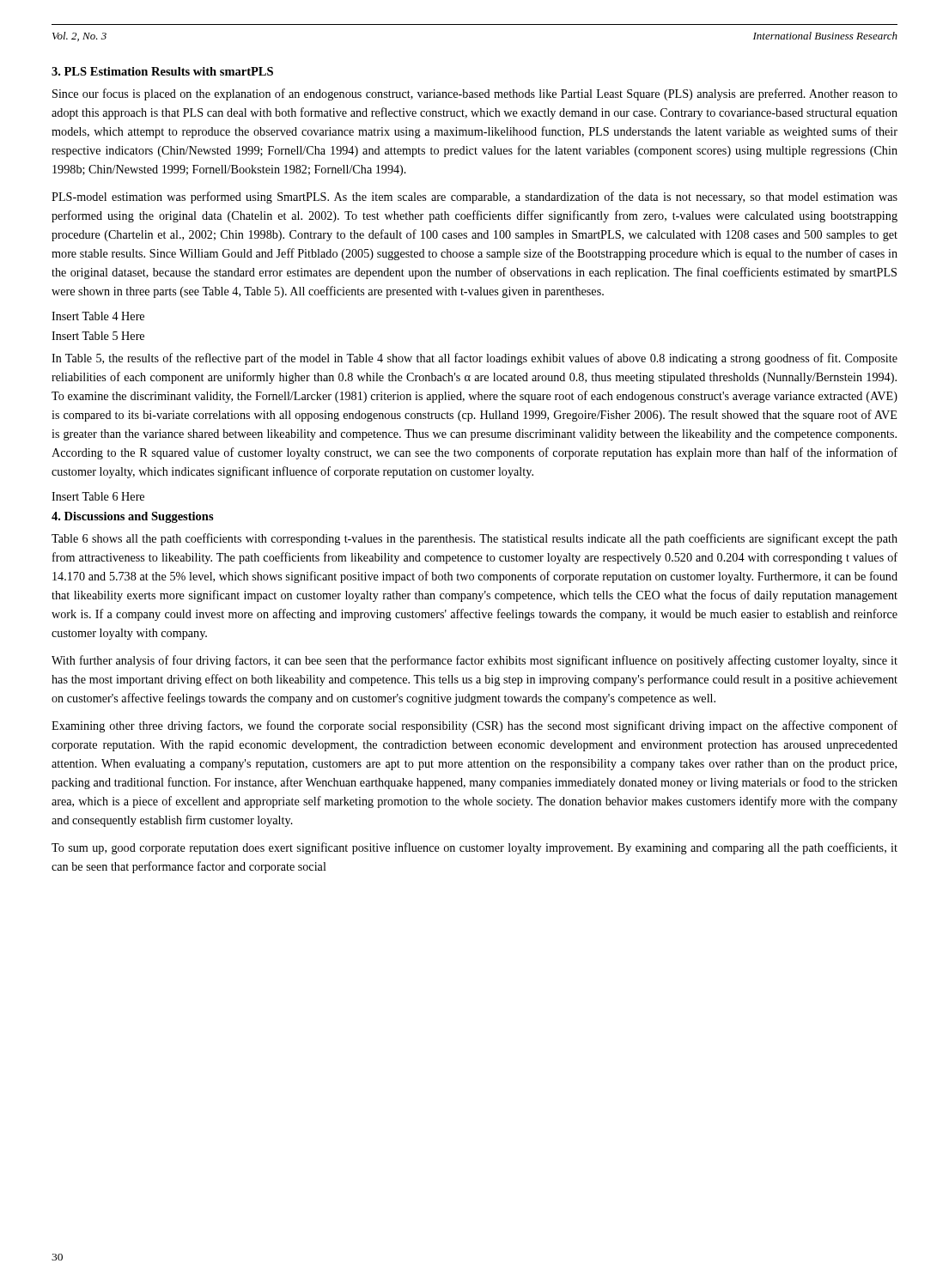Click where it says "Insert Table 6 Here"
The height and width of the screenshot is (1288, 949).
coord(98,496)
